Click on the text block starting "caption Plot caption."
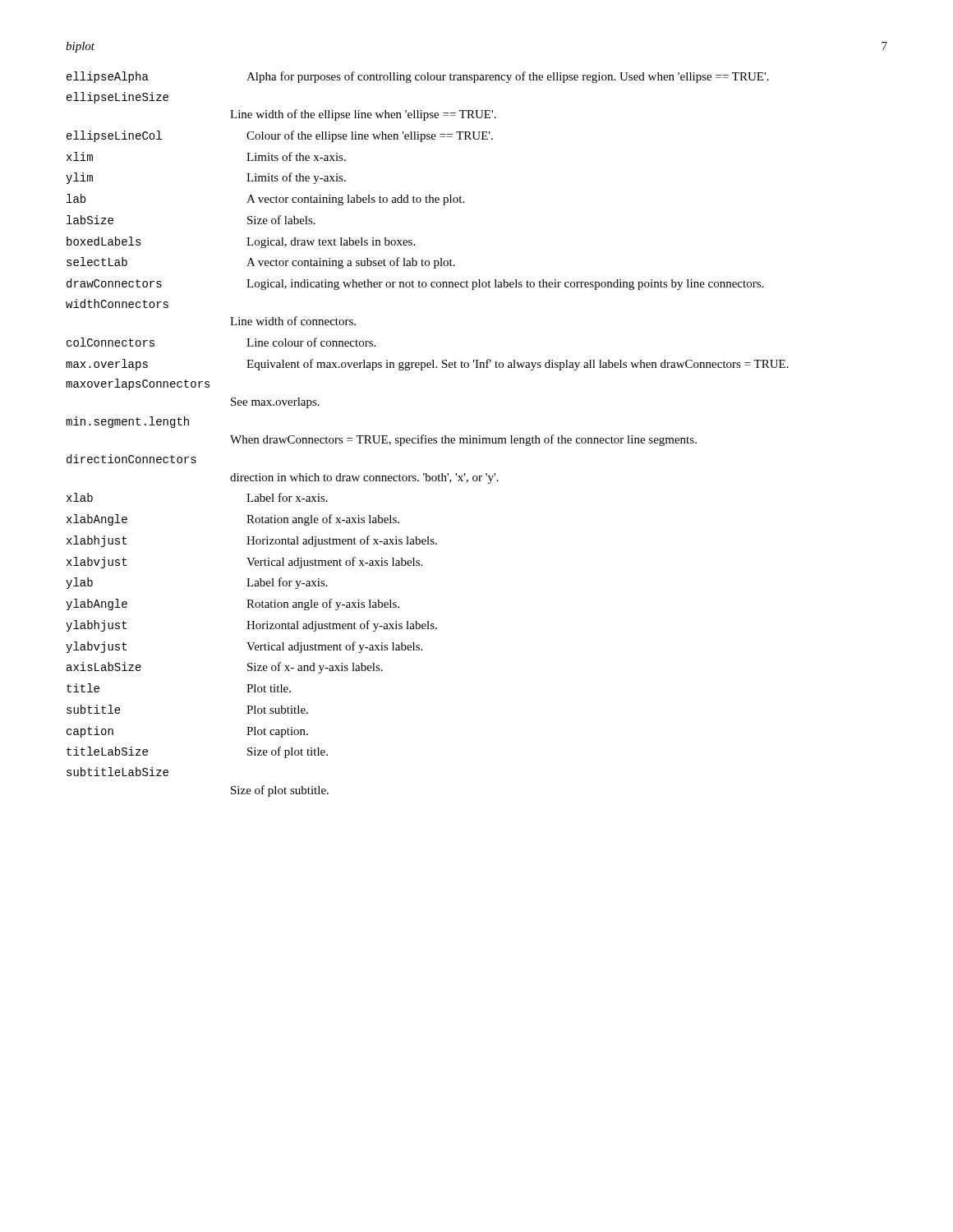Viewport: 953px width, 1232px height. point(89,731)
